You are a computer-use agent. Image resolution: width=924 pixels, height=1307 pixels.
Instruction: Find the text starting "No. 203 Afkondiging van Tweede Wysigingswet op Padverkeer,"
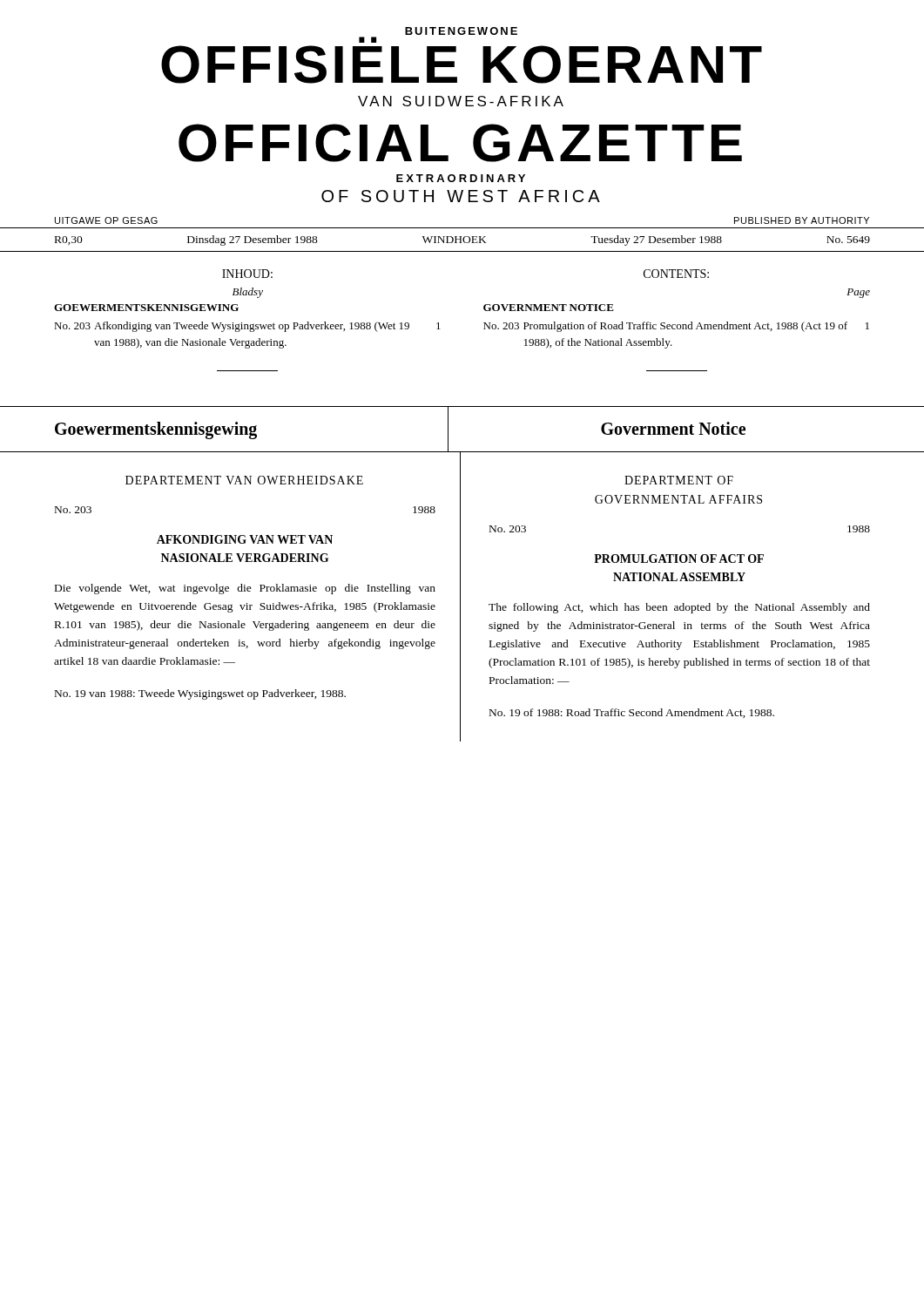coord(248,334)
